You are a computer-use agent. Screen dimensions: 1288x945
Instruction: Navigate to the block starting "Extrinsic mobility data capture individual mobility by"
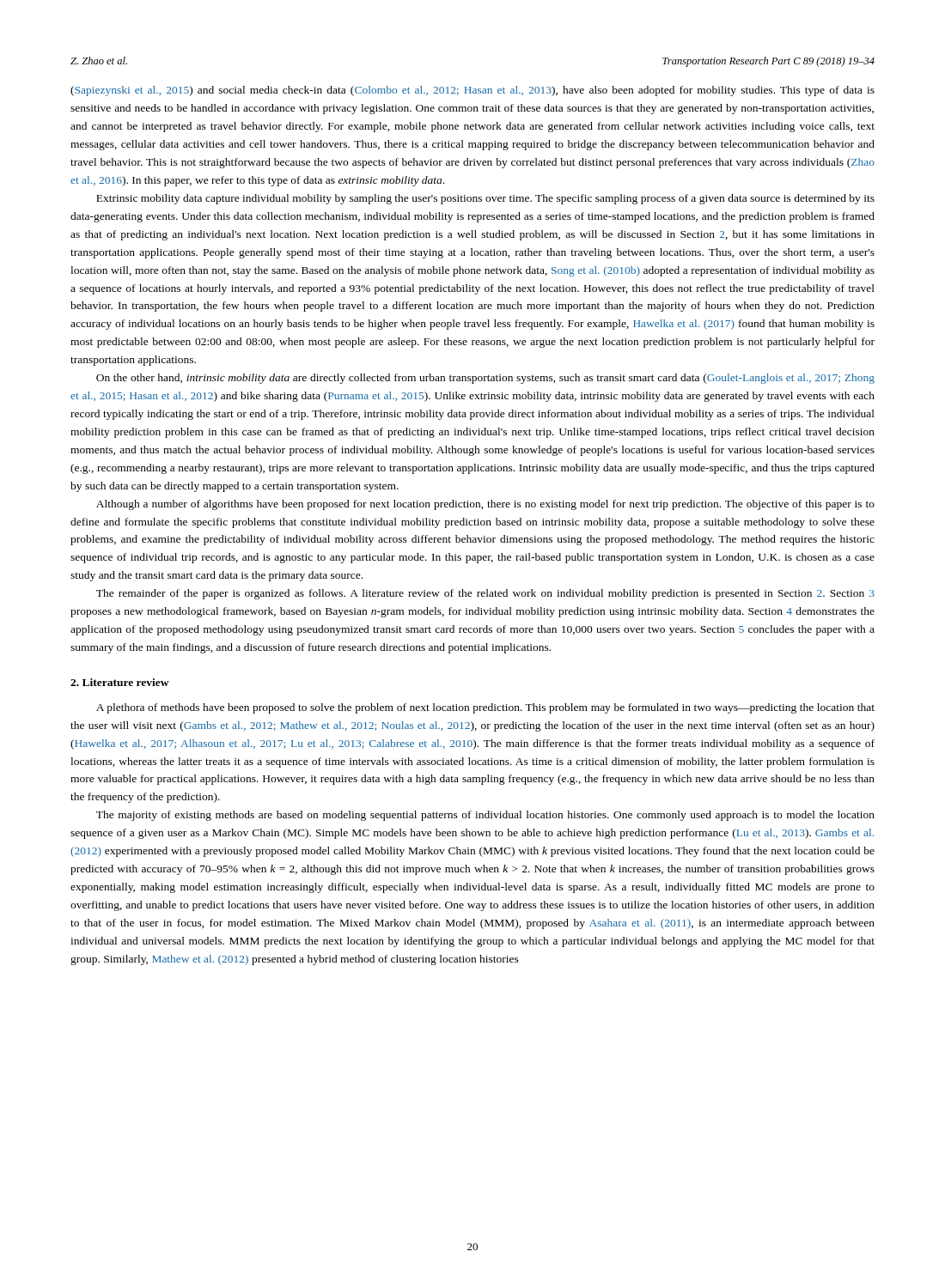click(472, 280)
